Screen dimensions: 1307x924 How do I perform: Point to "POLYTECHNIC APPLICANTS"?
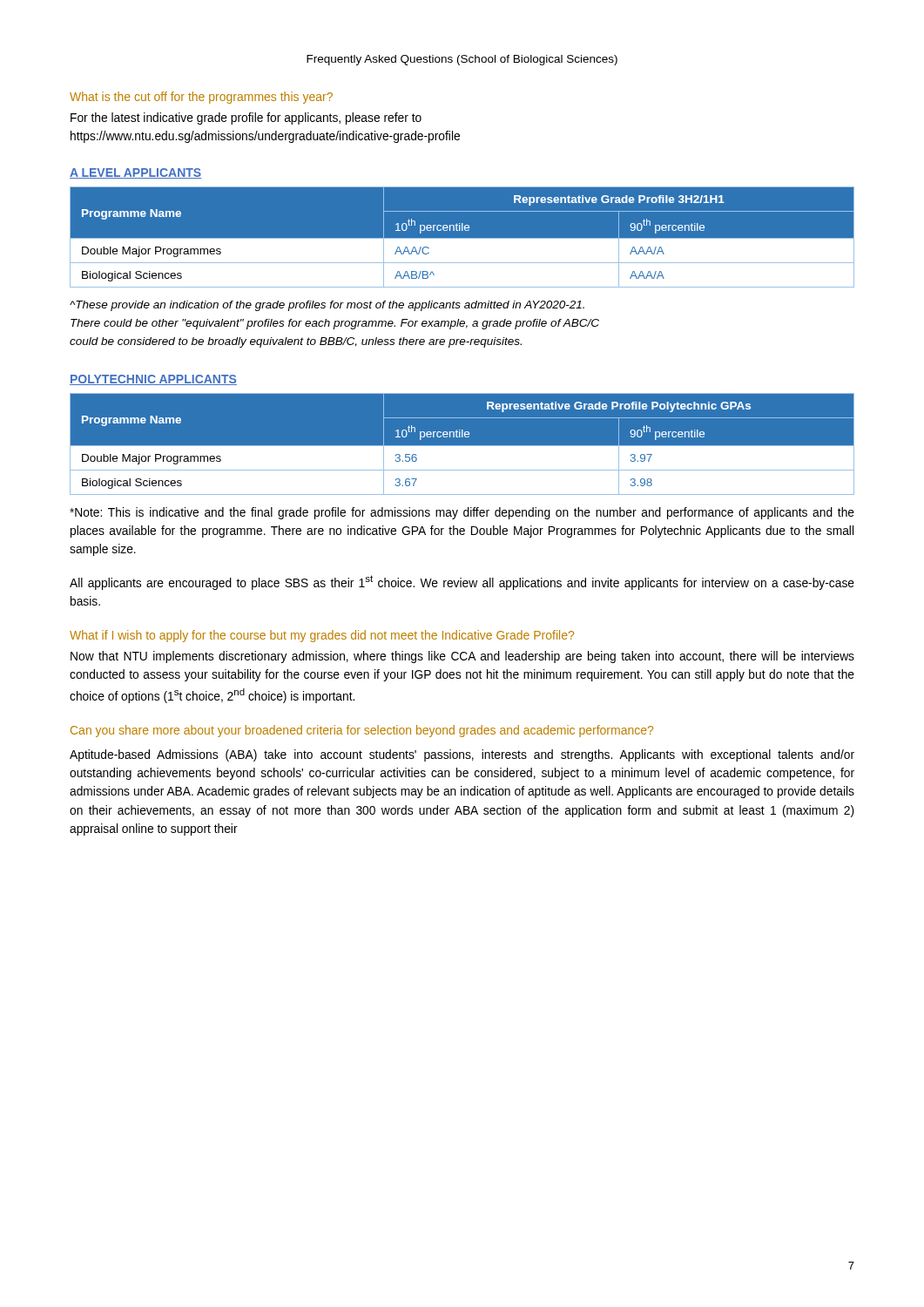tap(153, 379)
